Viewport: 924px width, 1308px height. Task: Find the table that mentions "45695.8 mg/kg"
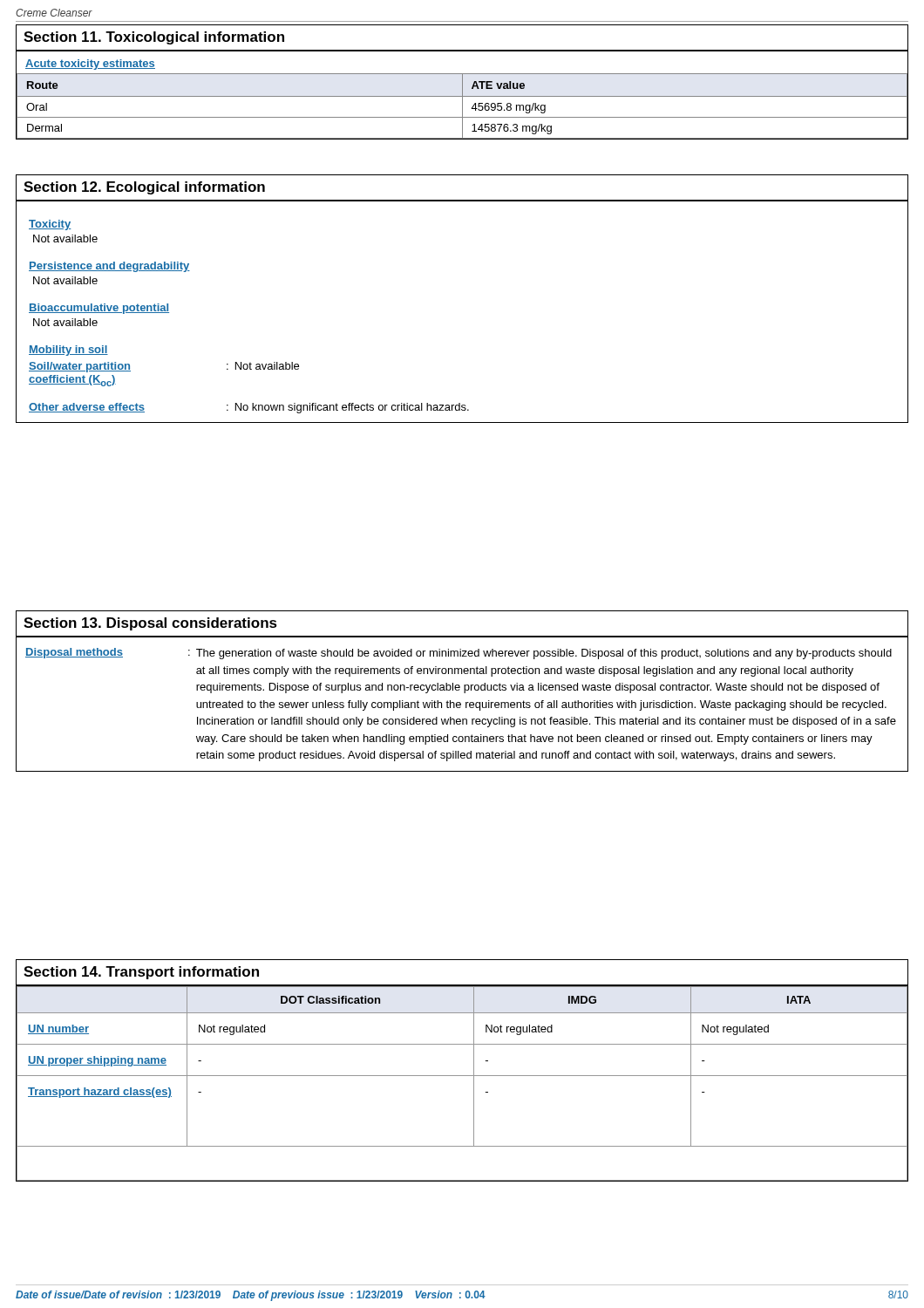pyautogui.click(x=462, y=106)
